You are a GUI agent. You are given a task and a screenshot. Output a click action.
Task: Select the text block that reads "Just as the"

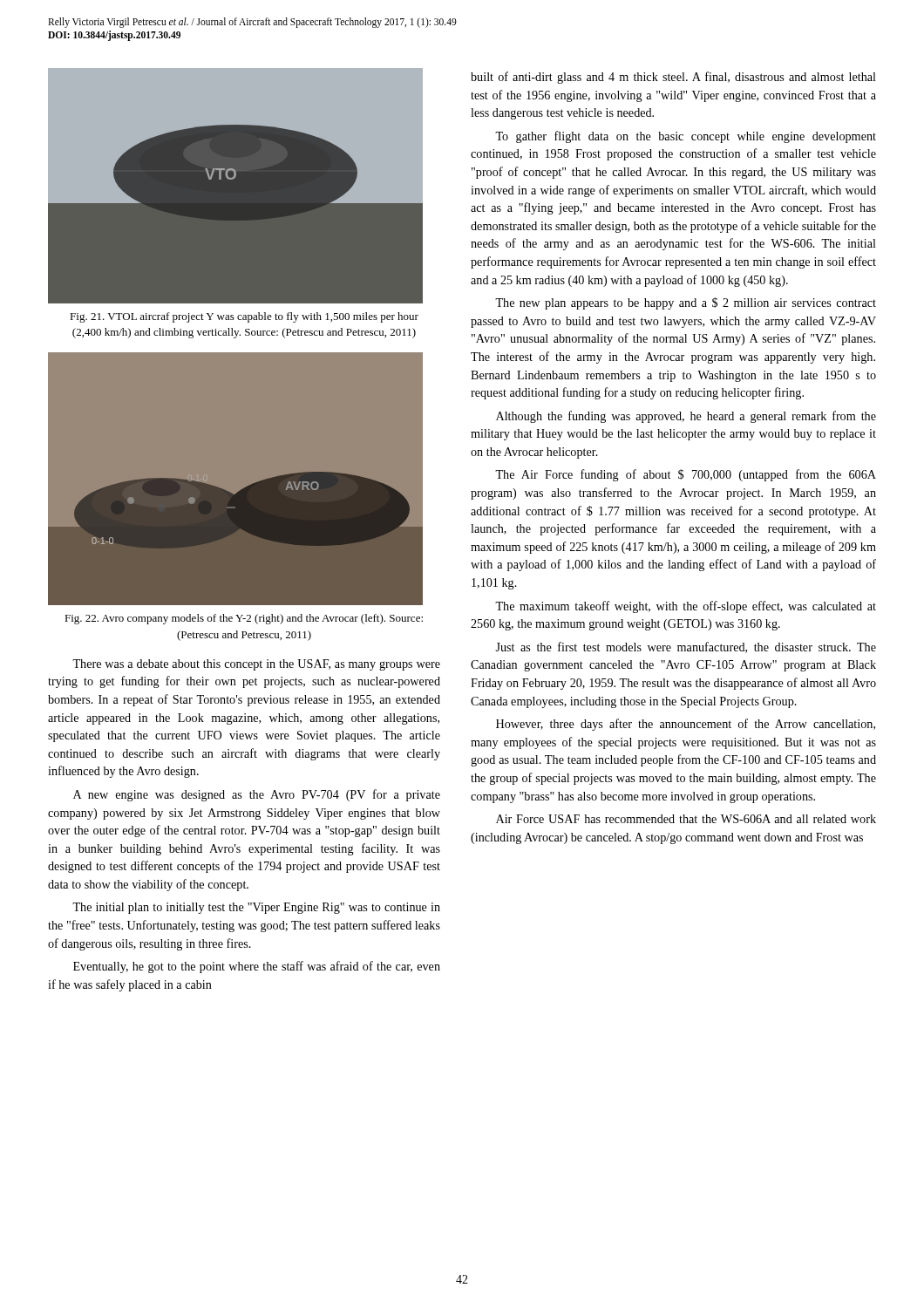click(673, 674)
